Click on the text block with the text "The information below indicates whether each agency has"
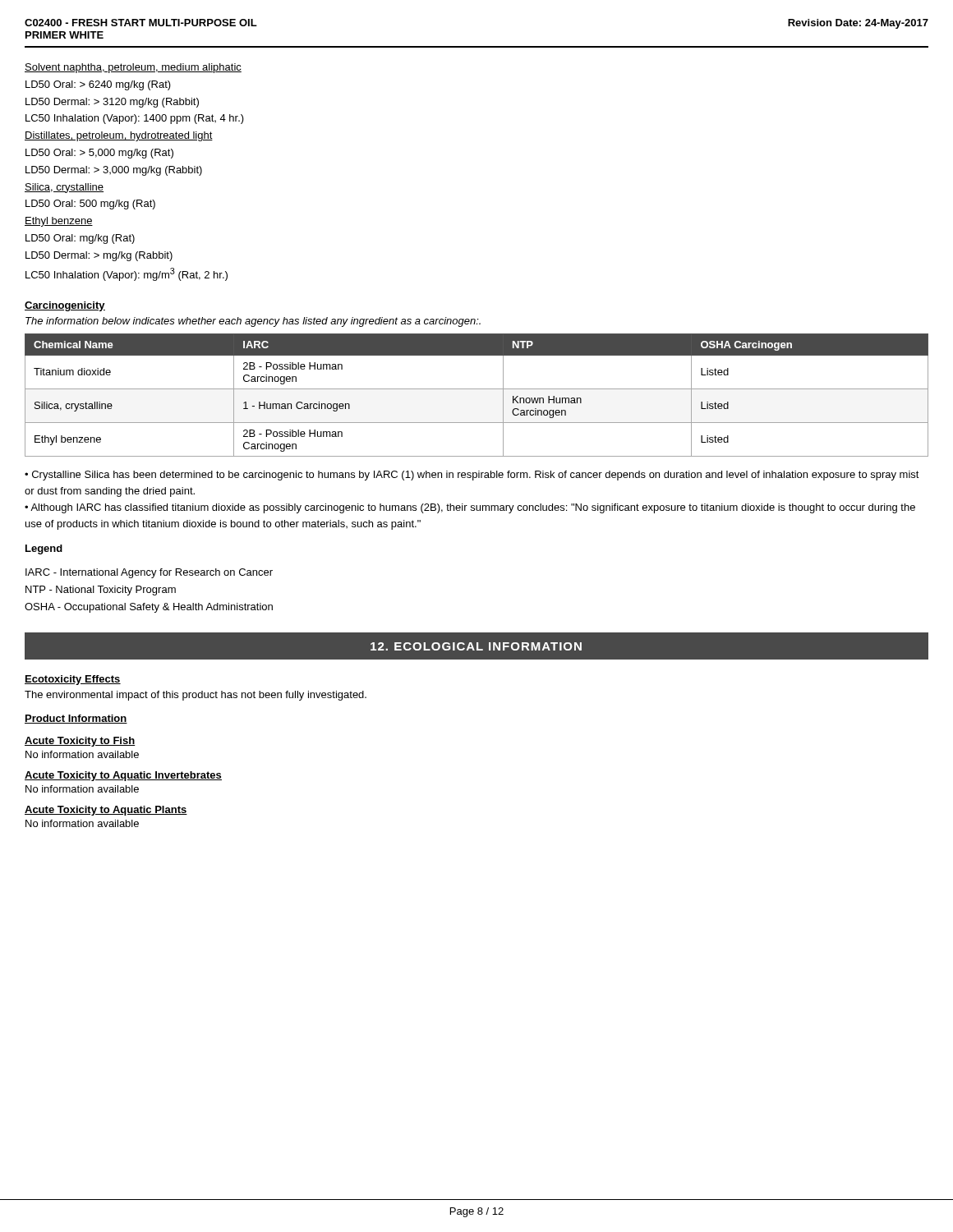 click(x=253, y=320)
